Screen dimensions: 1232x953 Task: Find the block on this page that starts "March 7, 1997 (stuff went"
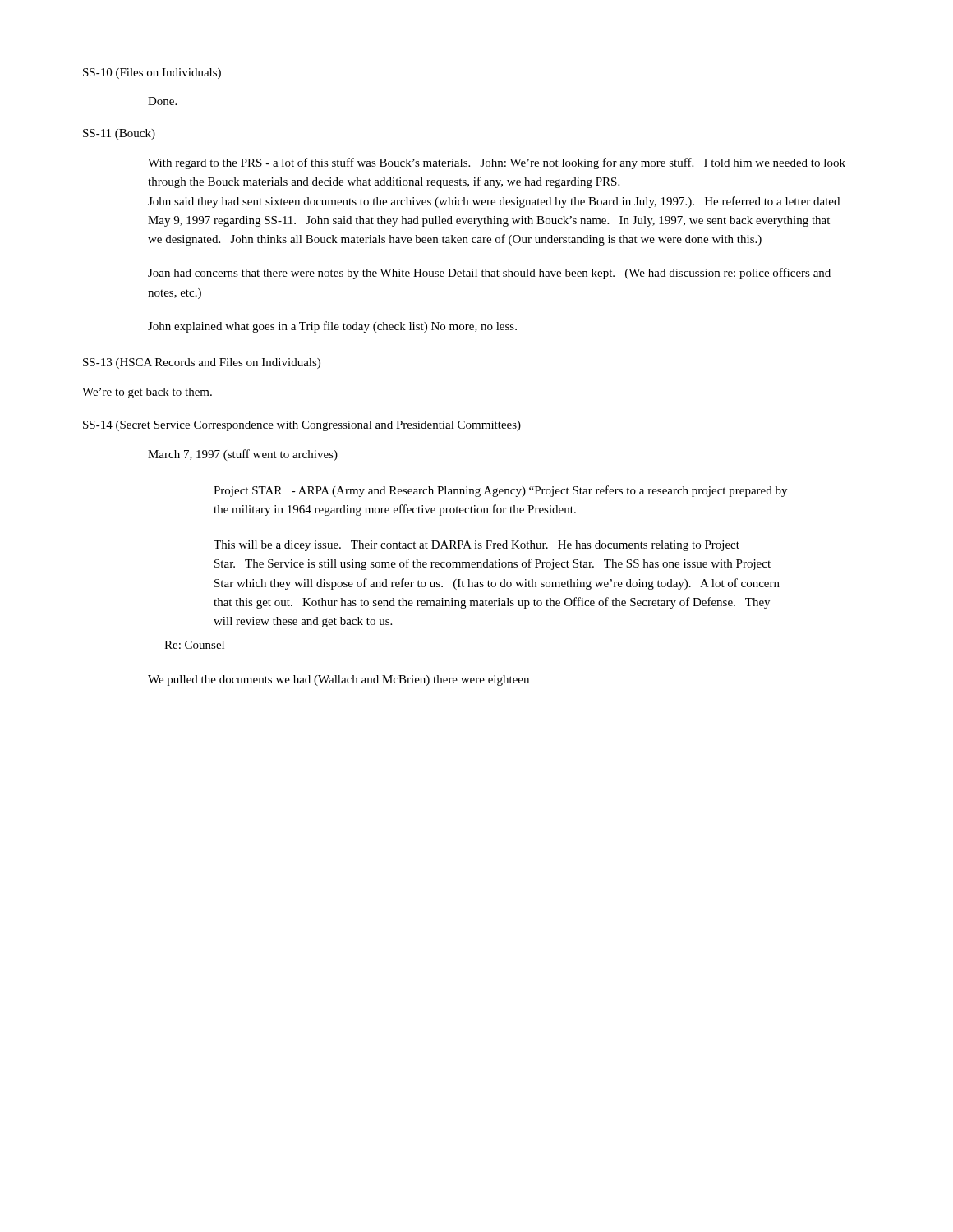click(x=243, y=454)
